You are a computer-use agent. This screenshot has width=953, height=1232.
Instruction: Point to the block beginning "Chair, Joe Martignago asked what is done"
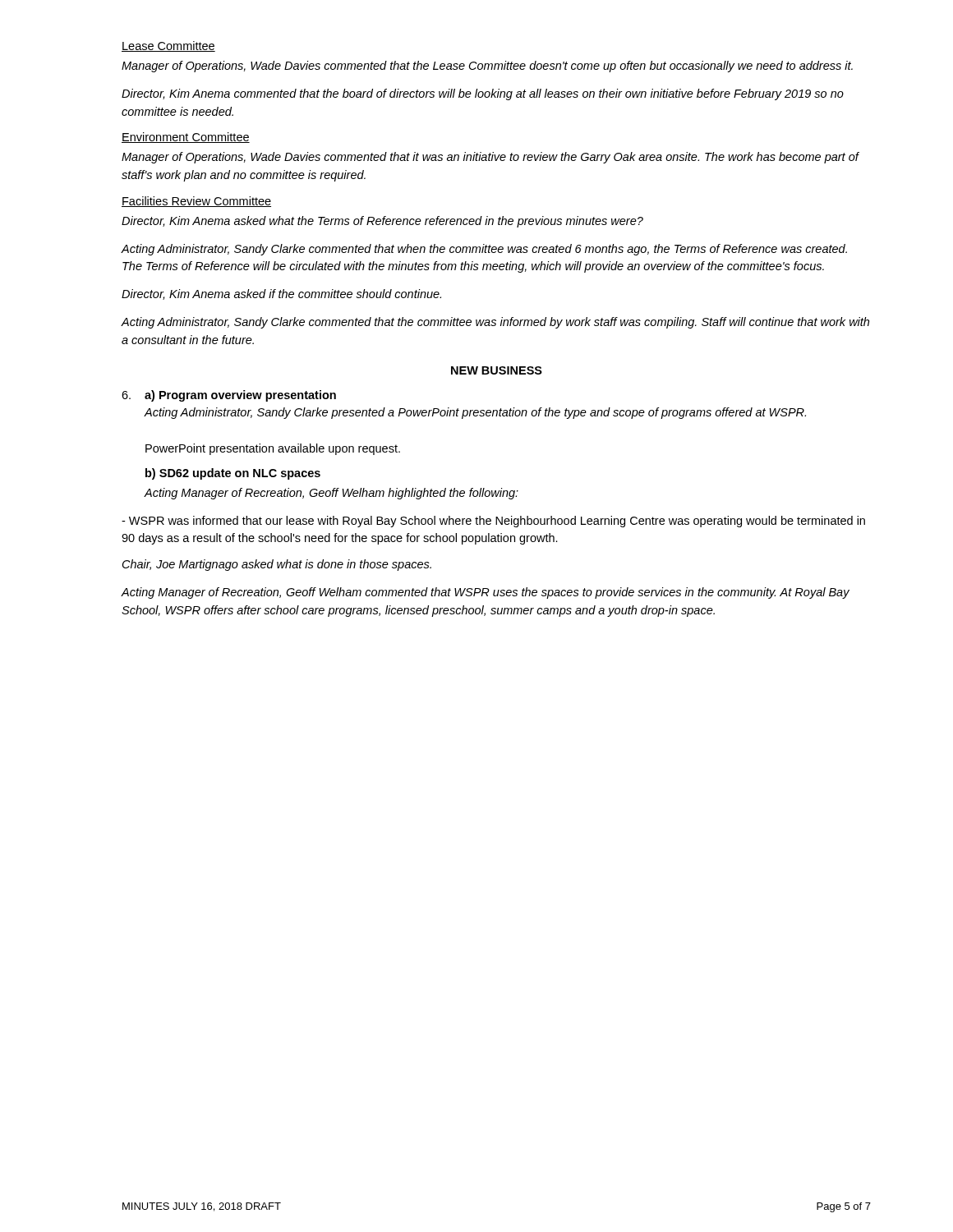pos(277,564)
